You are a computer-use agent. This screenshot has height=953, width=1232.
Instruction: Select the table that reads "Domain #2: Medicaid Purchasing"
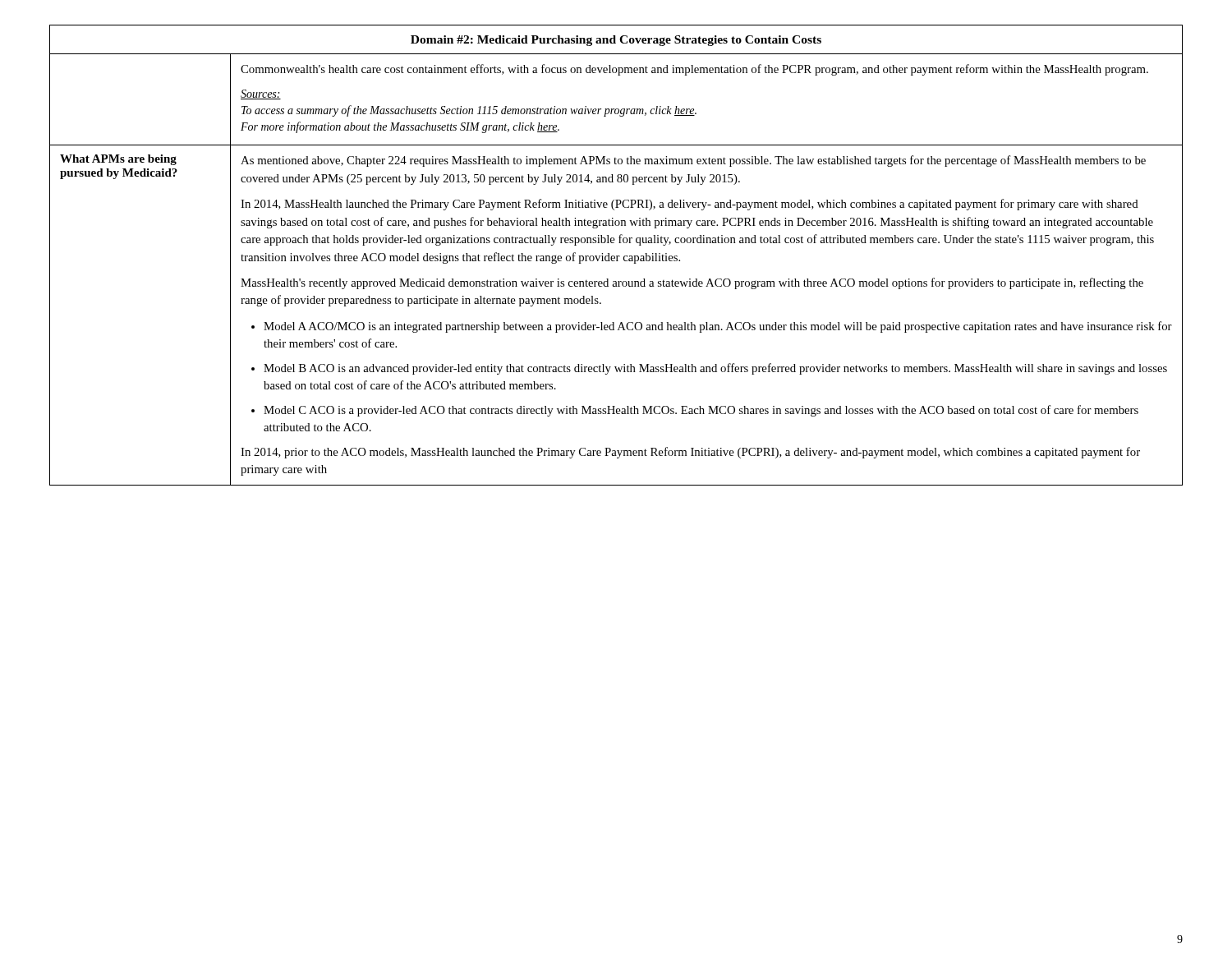(616, 255)
